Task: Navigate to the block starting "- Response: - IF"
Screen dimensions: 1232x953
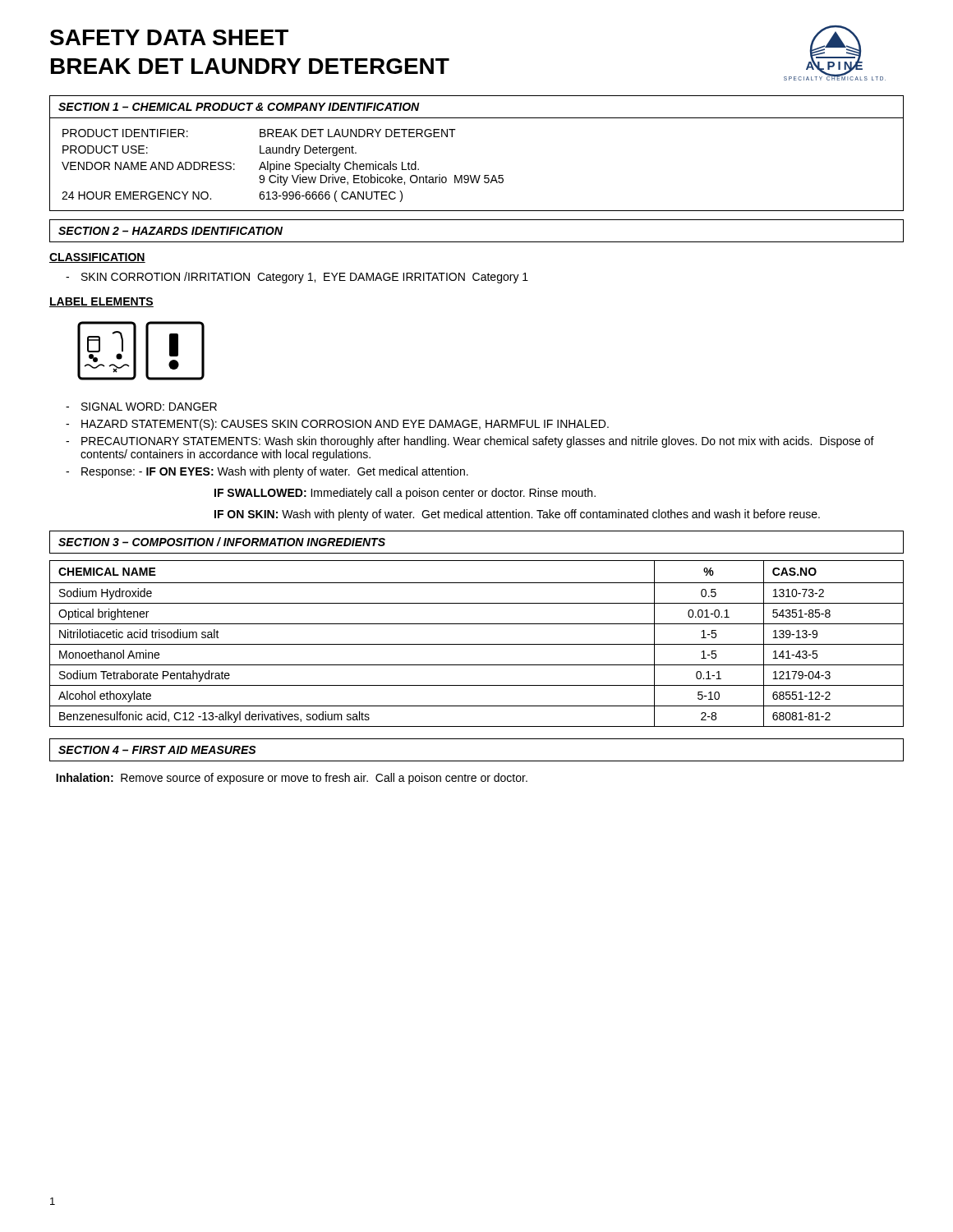Action: pos(267,471)
